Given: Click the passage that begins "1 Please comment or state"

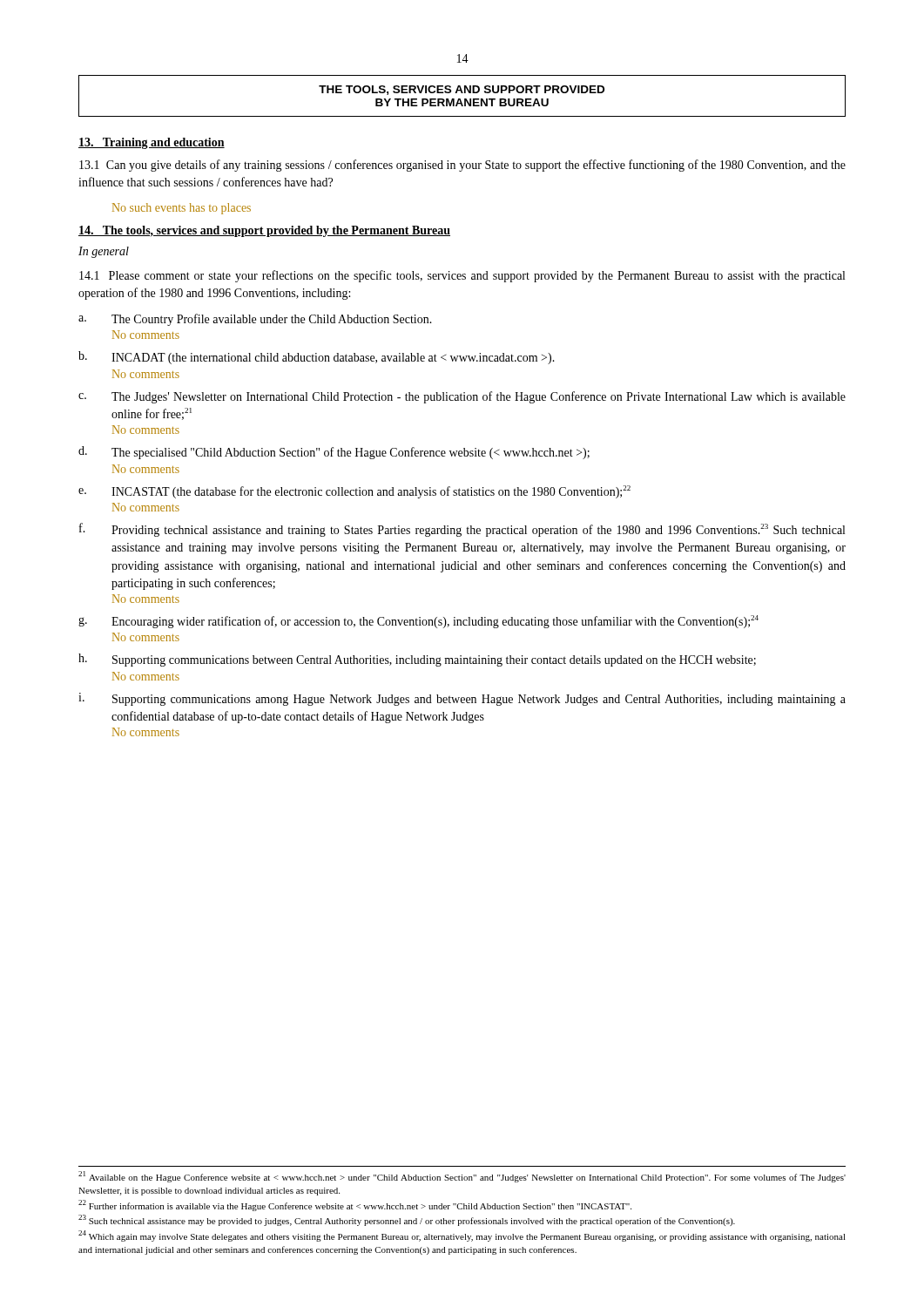Looking at the screenshot, I should click(x=462, y=284).
